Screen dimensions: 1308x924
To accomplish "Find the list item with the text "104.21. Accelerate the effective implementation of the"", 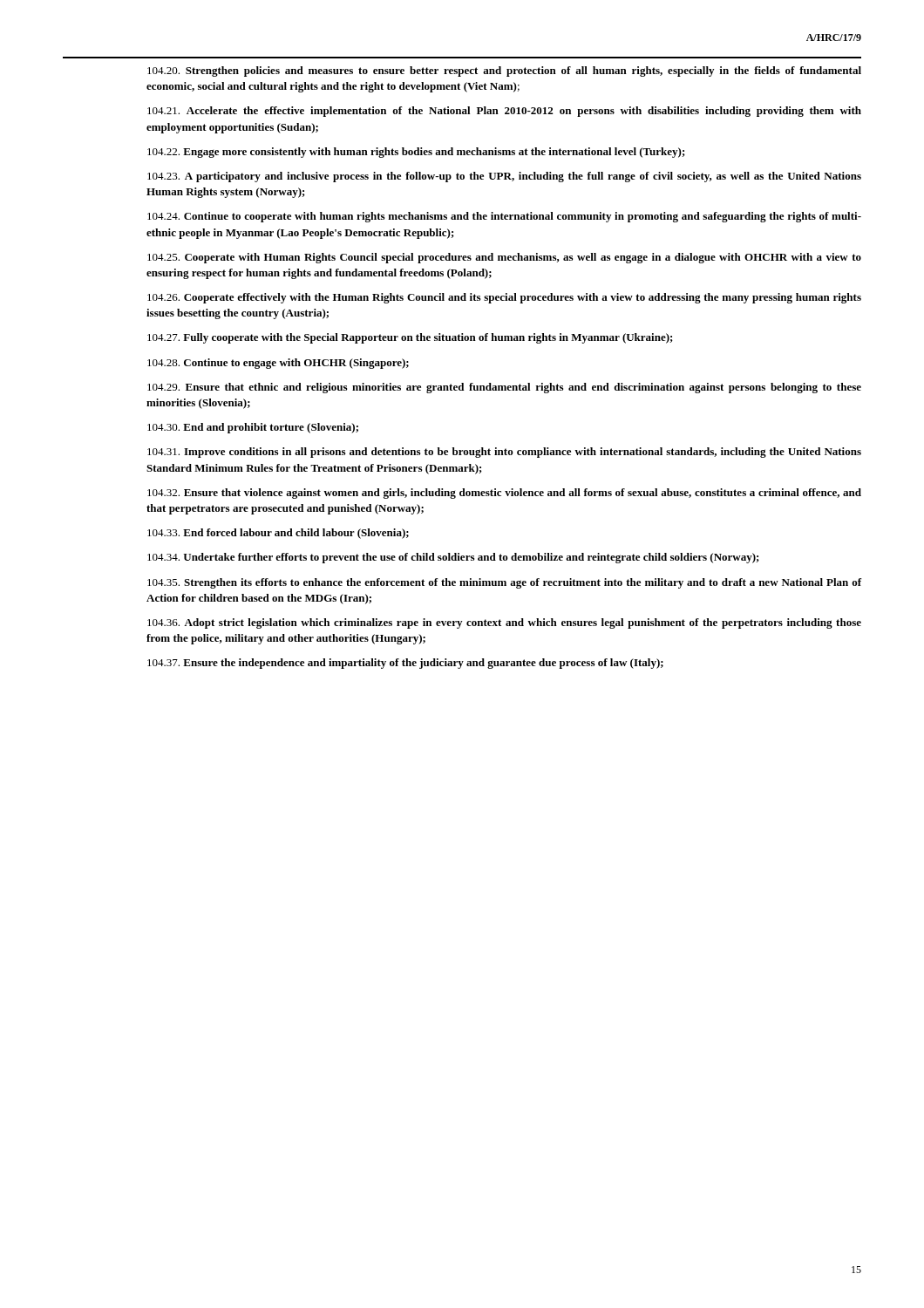I will click(504, 119).
